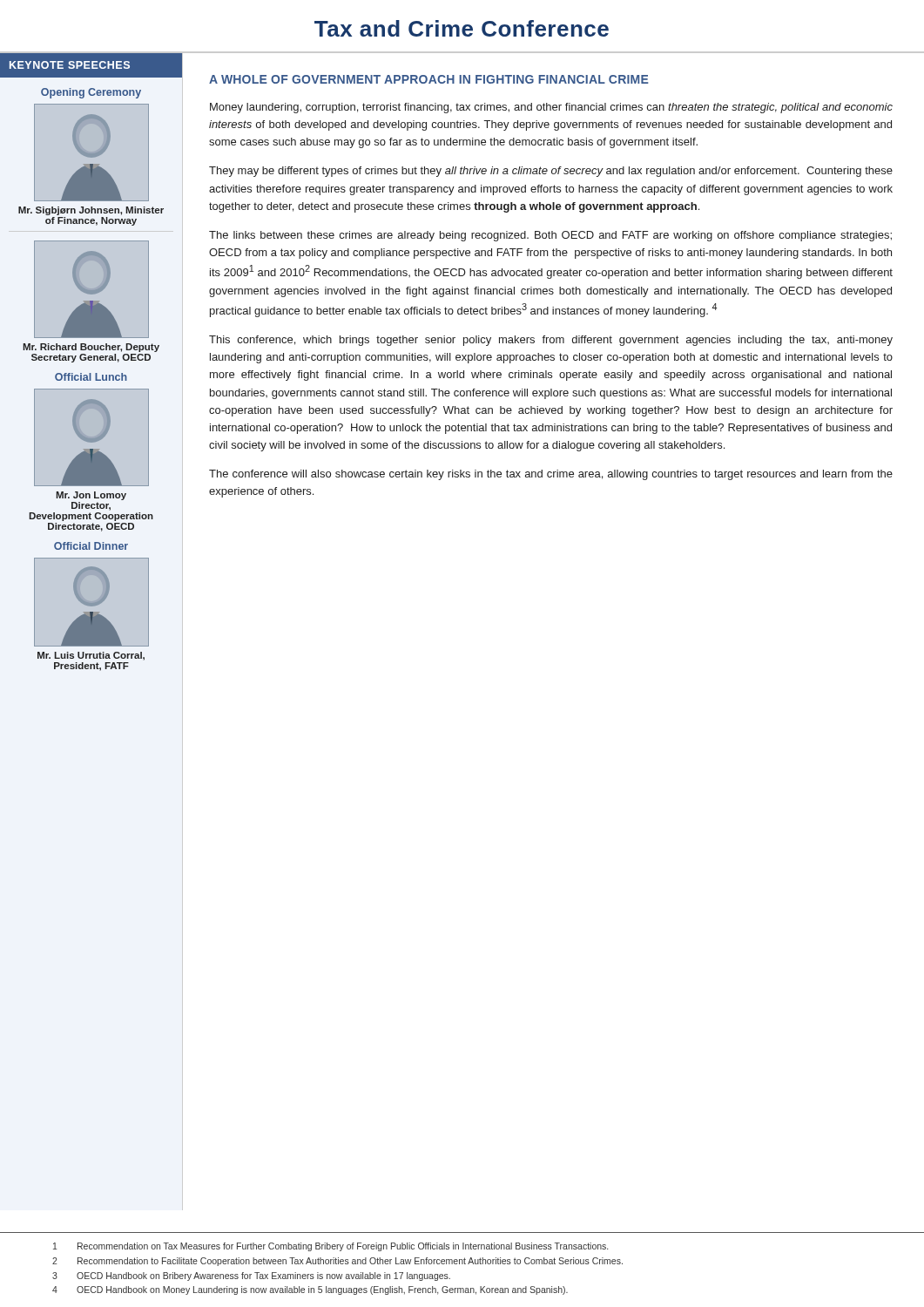
Task: Click on the text block starting "They may be different types of crimes but"
Action: 551,188
